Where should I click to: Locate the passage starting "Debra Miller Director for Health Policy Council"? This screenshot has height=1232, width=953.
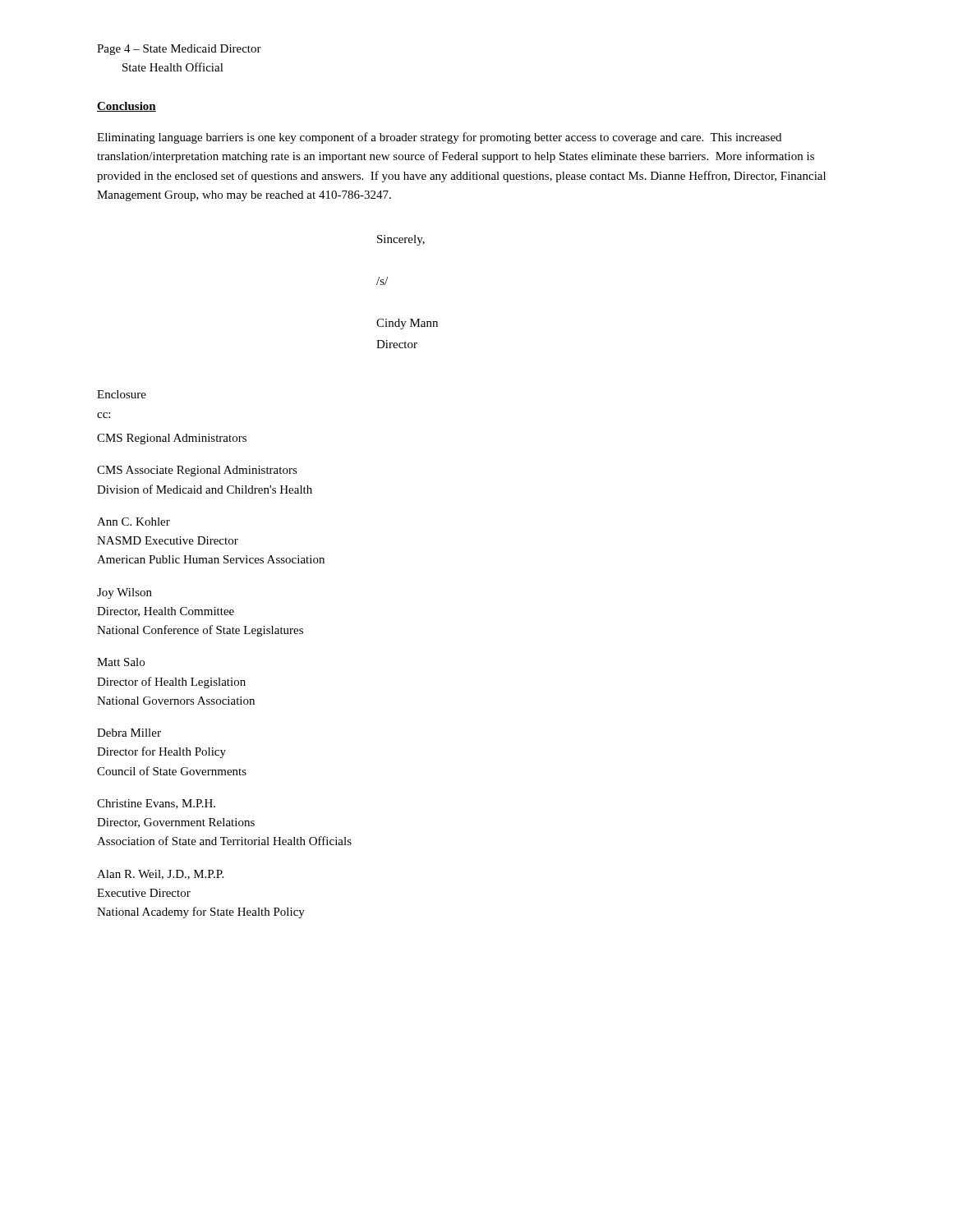click(x=172, y=752)
